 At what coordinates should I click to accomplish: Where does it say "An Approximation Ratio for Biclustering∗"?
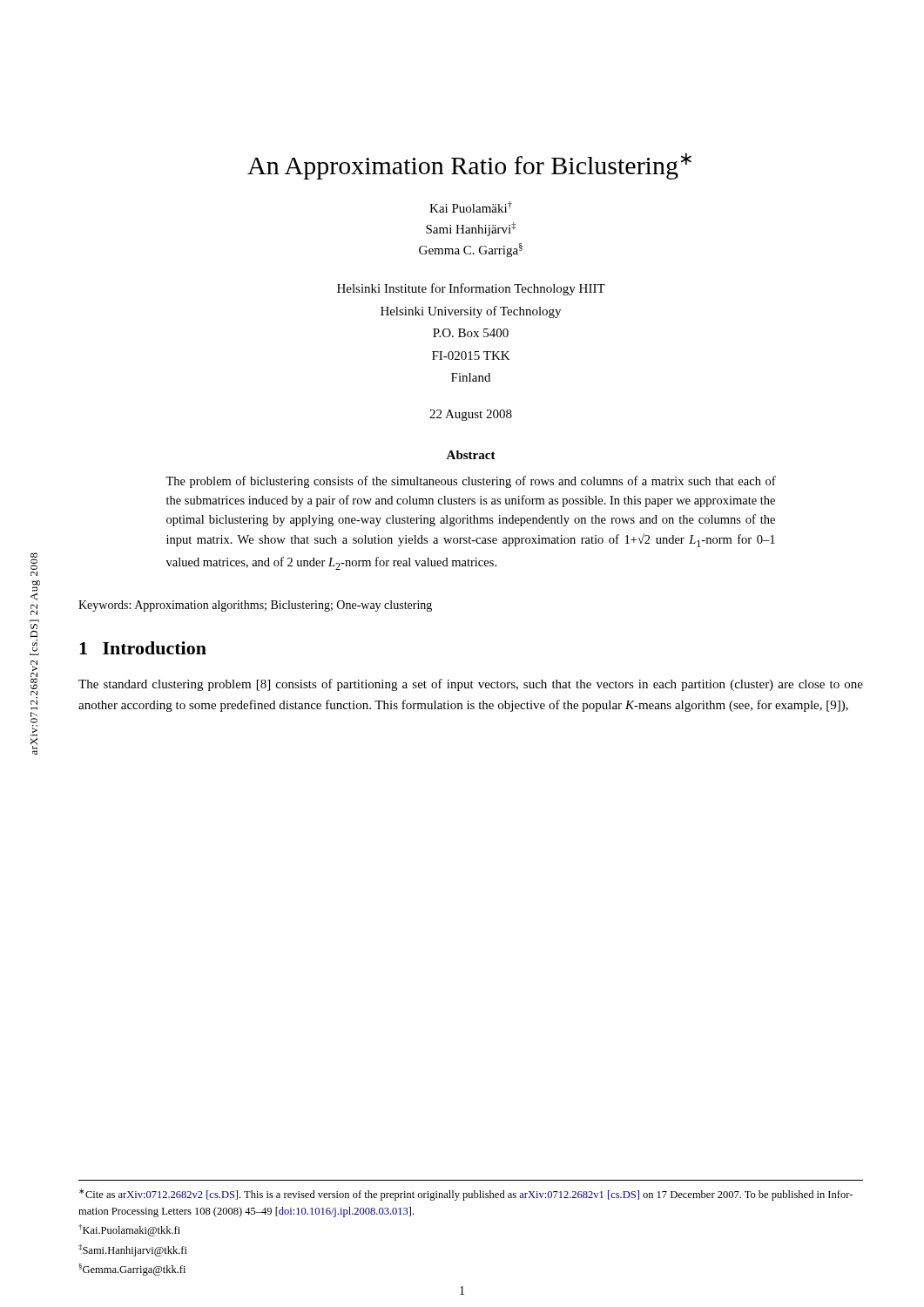[x=471, y=164]
